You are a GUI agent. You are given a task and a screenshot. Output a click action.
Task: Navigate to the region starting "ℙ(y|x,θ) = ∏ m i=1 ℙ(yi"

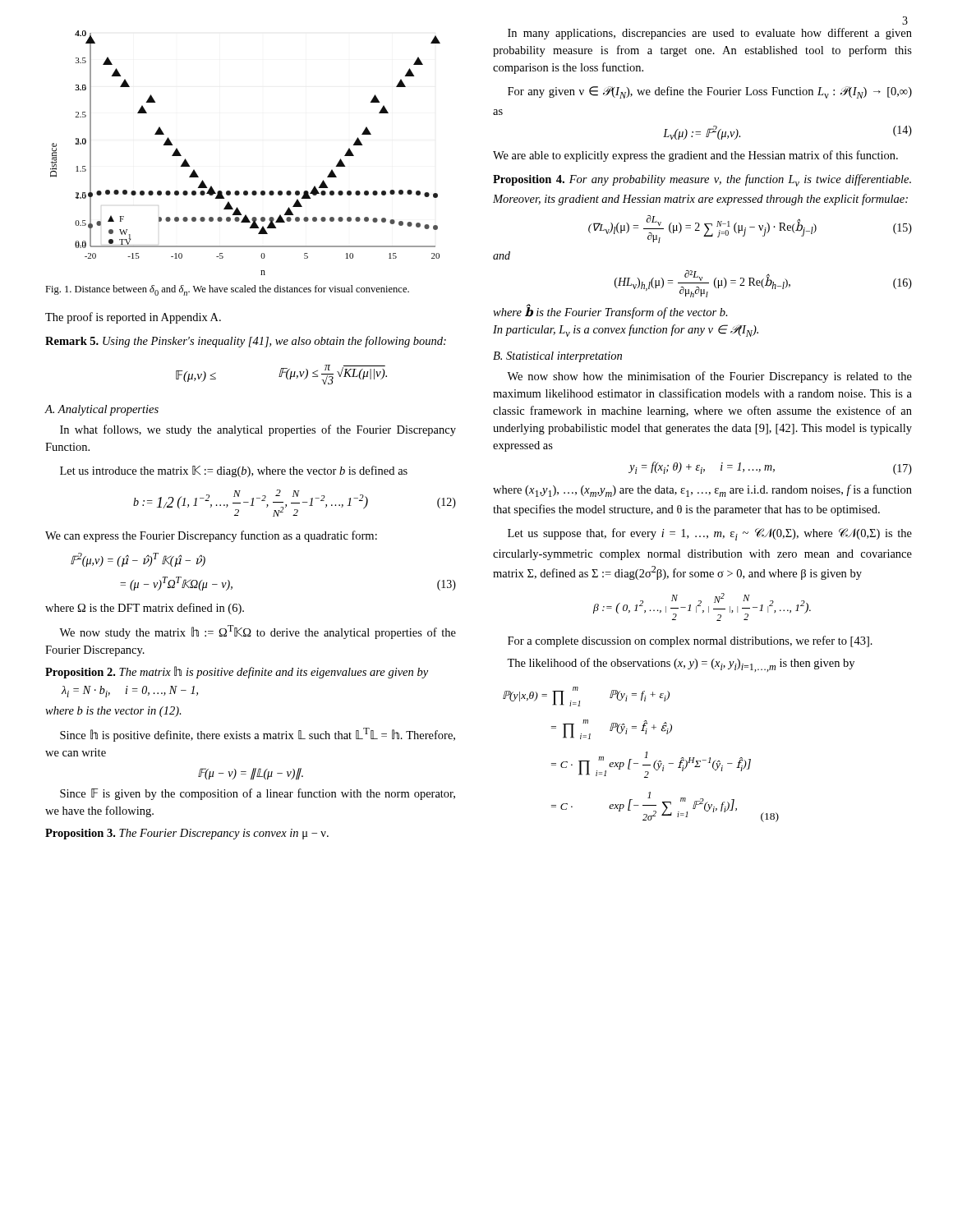coord(707,753)
